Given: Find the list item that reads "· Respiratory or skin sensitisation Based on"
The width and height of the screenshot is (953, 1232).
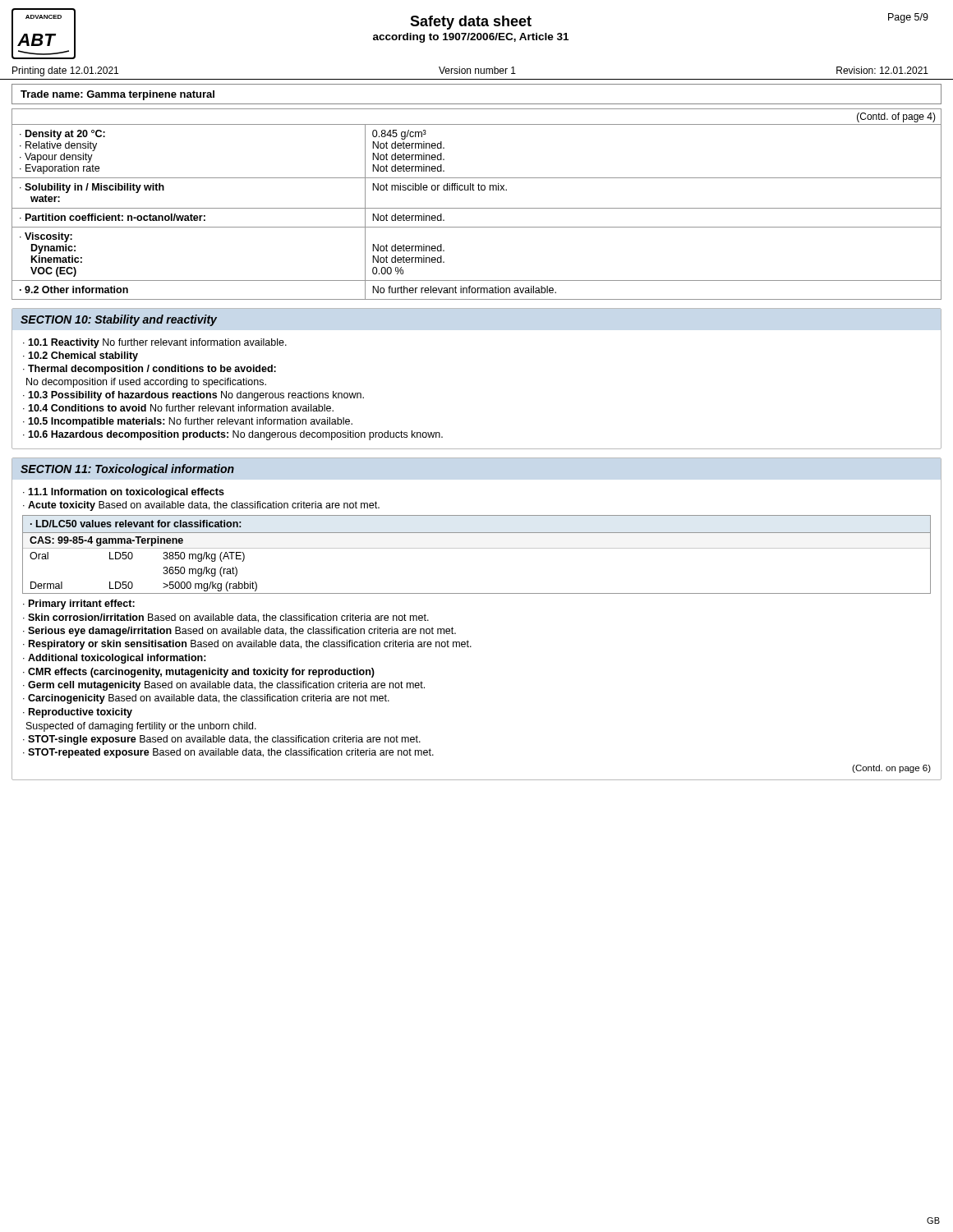Looking at the screenshot, I should point(247,644).
